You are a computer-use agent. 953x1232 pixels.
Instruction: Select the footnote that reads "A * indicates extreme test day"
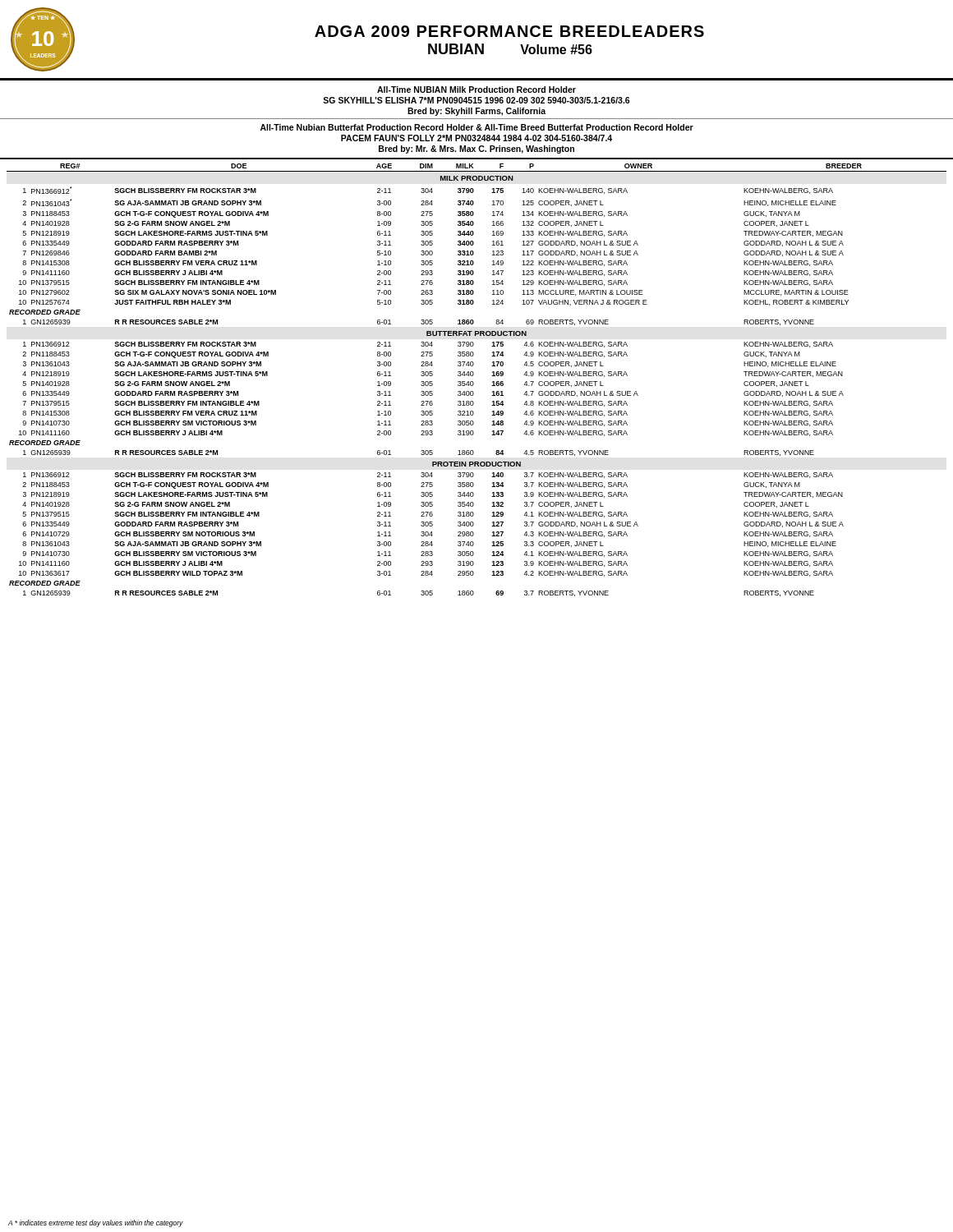click(95, 1223)
